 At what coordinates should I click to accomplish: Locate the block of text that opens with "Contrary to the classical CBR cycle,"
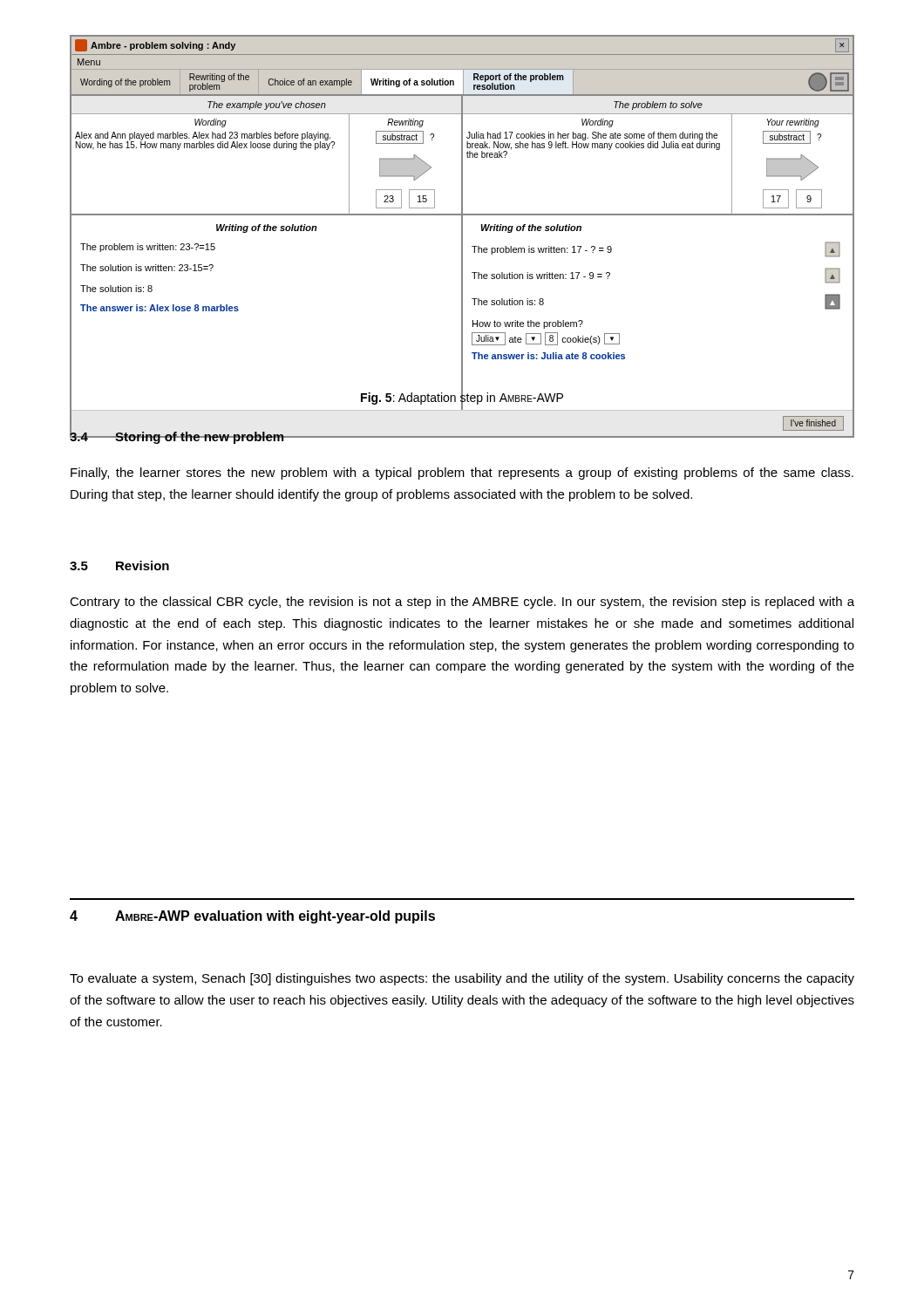click(462, 644)
